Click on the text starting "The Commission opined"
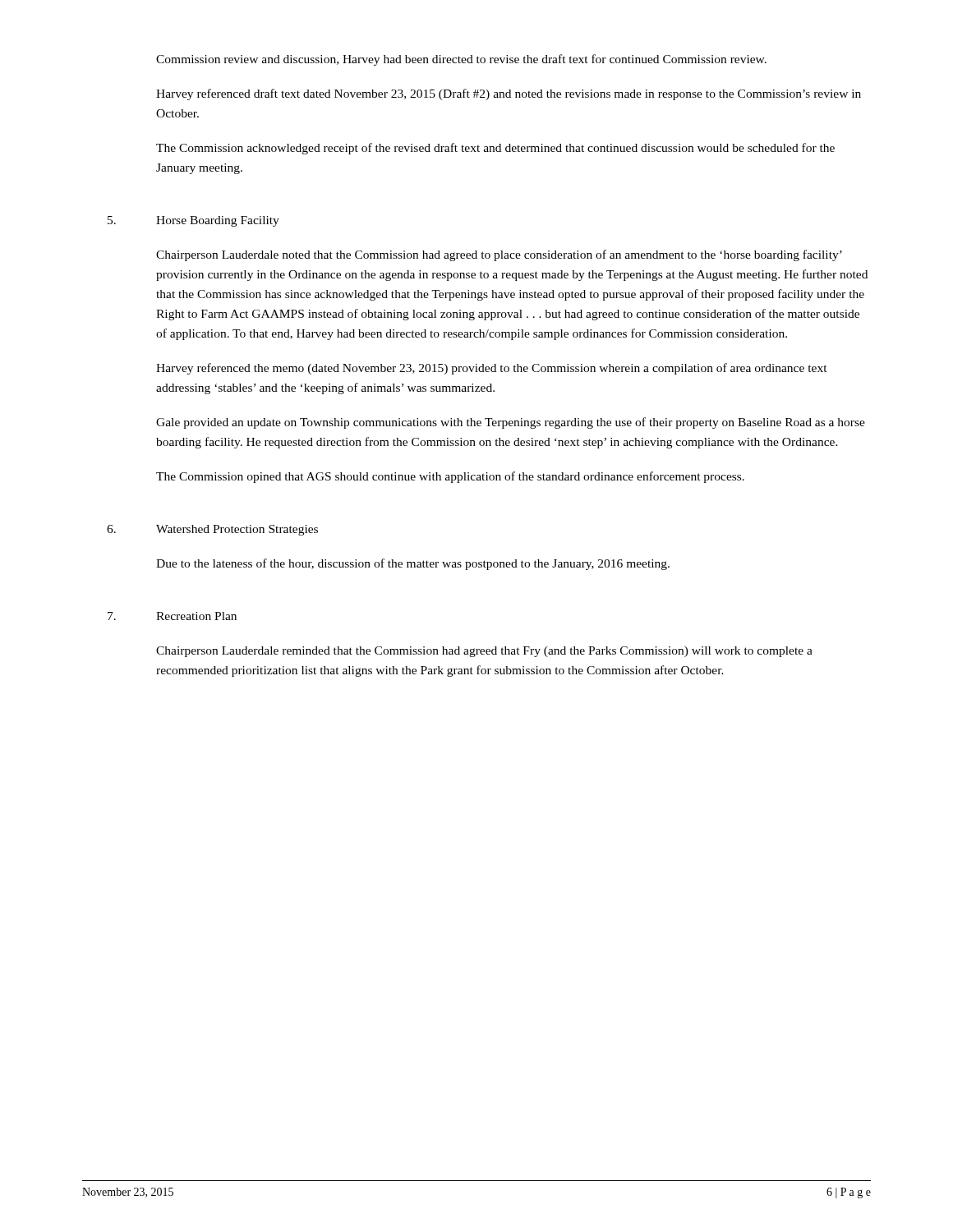 click(x=451, y=476)
